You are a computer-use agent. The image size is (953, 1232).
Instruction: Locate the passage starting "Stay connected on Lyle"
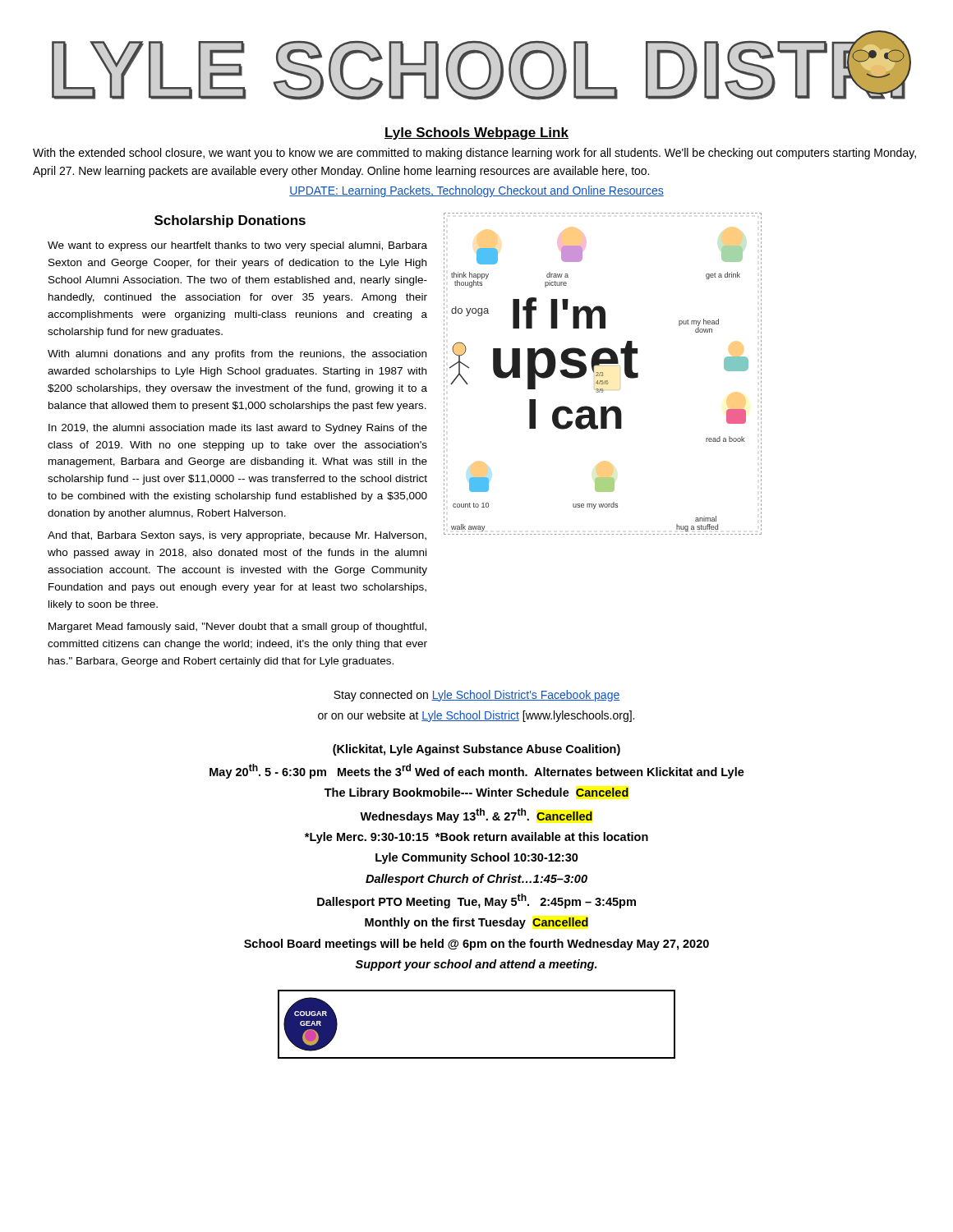click(476, 705)
